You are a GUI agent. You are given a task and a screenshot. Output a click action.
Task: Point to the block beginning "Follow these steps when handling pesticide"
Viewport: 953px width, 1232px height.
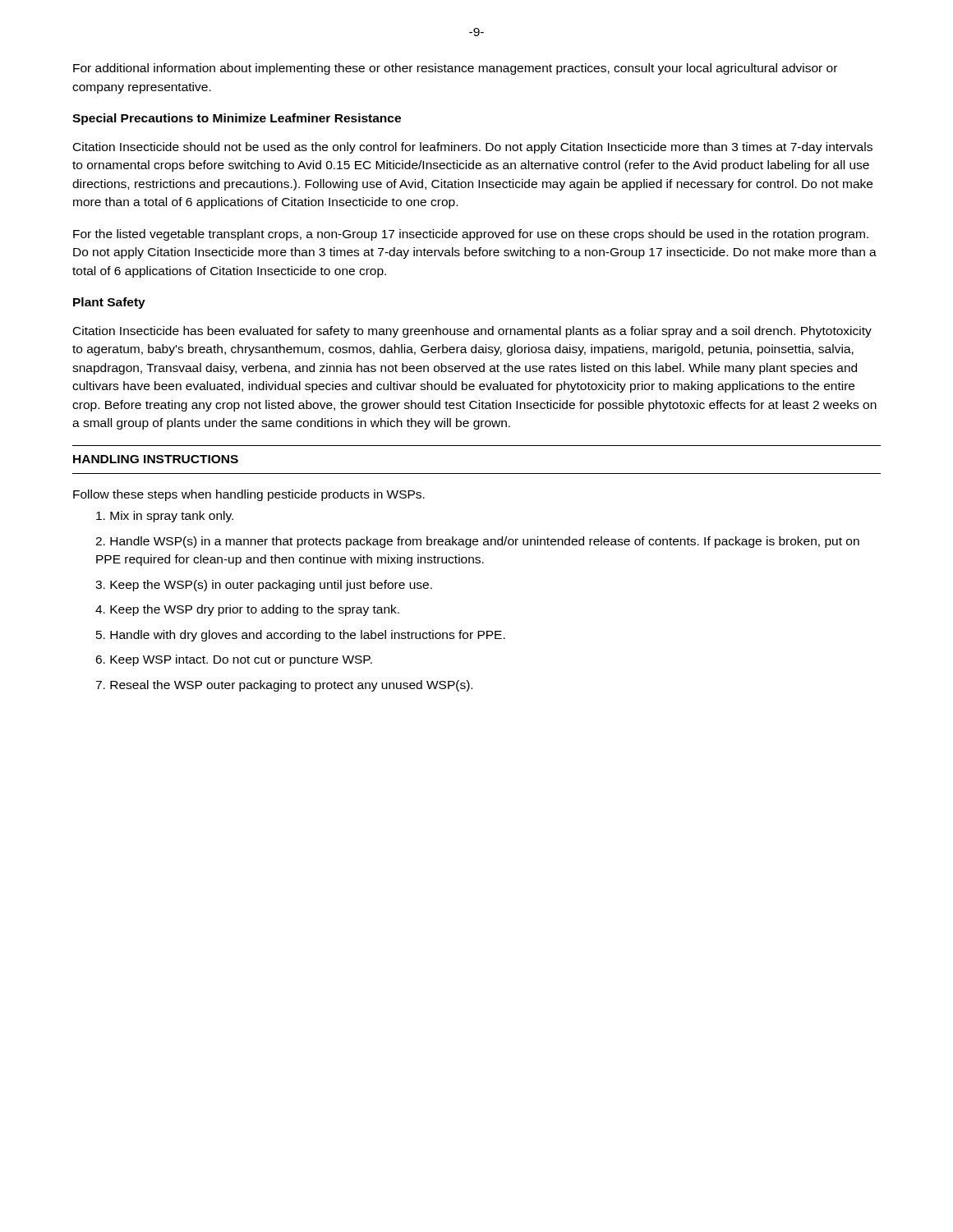249,494
